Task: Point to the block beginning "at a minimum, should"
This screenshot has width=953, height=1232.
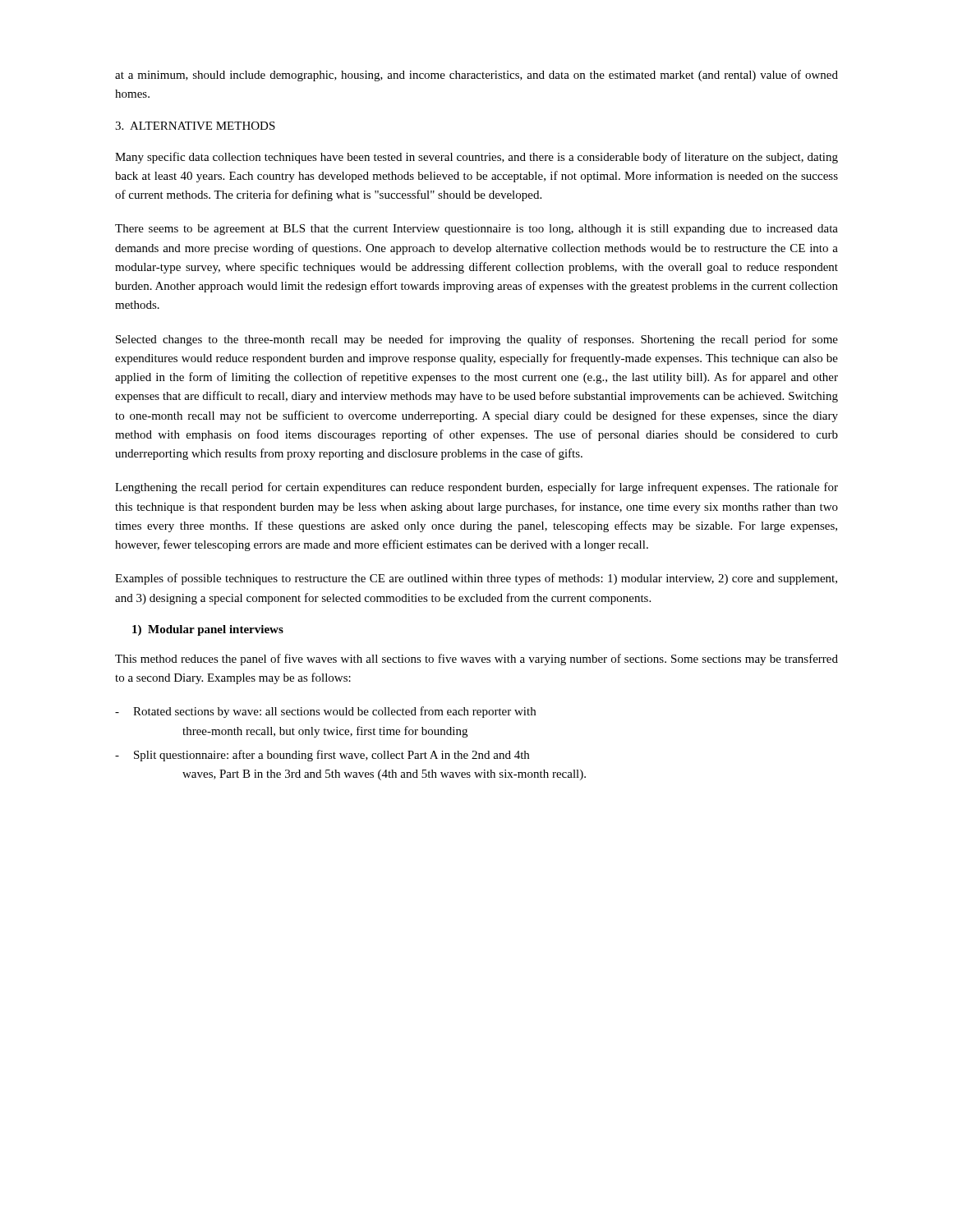Action: tap(476, 84)
